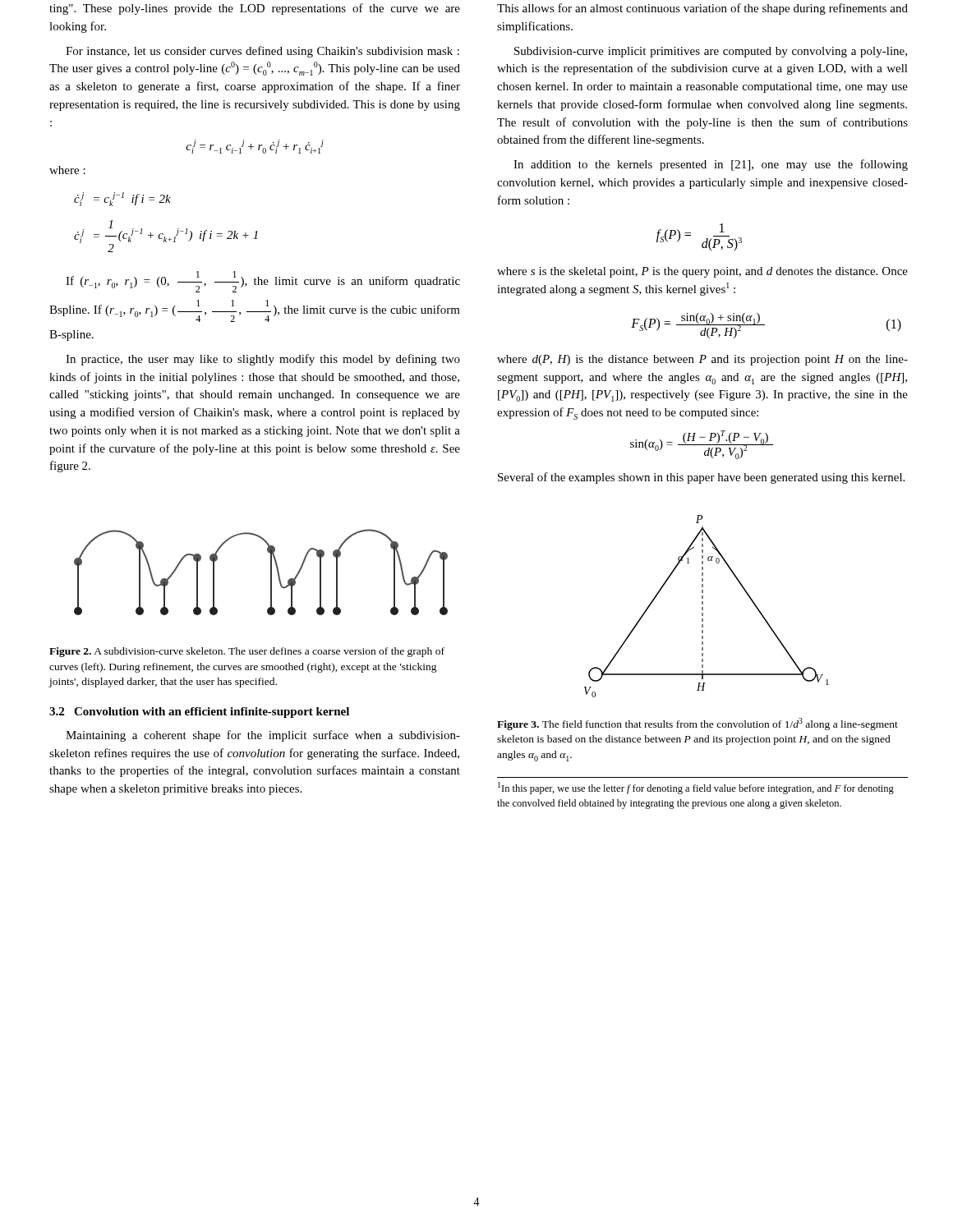Click on the text block starting "ċij = ckj−1"
953x1232 pixels.
(166, 224)
